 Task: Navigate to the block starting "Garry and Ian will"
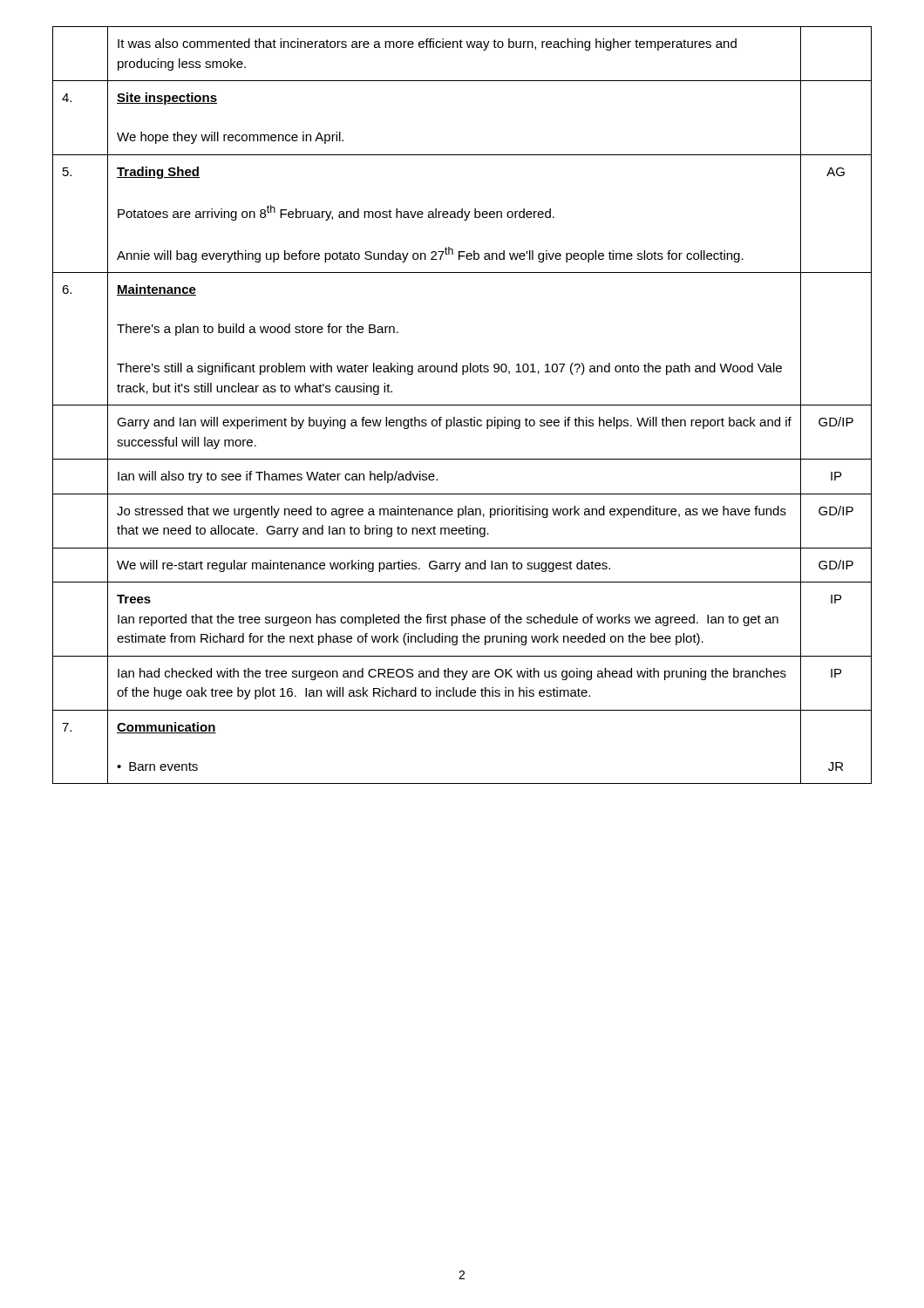pyautogui.click(x=454, y=431)
